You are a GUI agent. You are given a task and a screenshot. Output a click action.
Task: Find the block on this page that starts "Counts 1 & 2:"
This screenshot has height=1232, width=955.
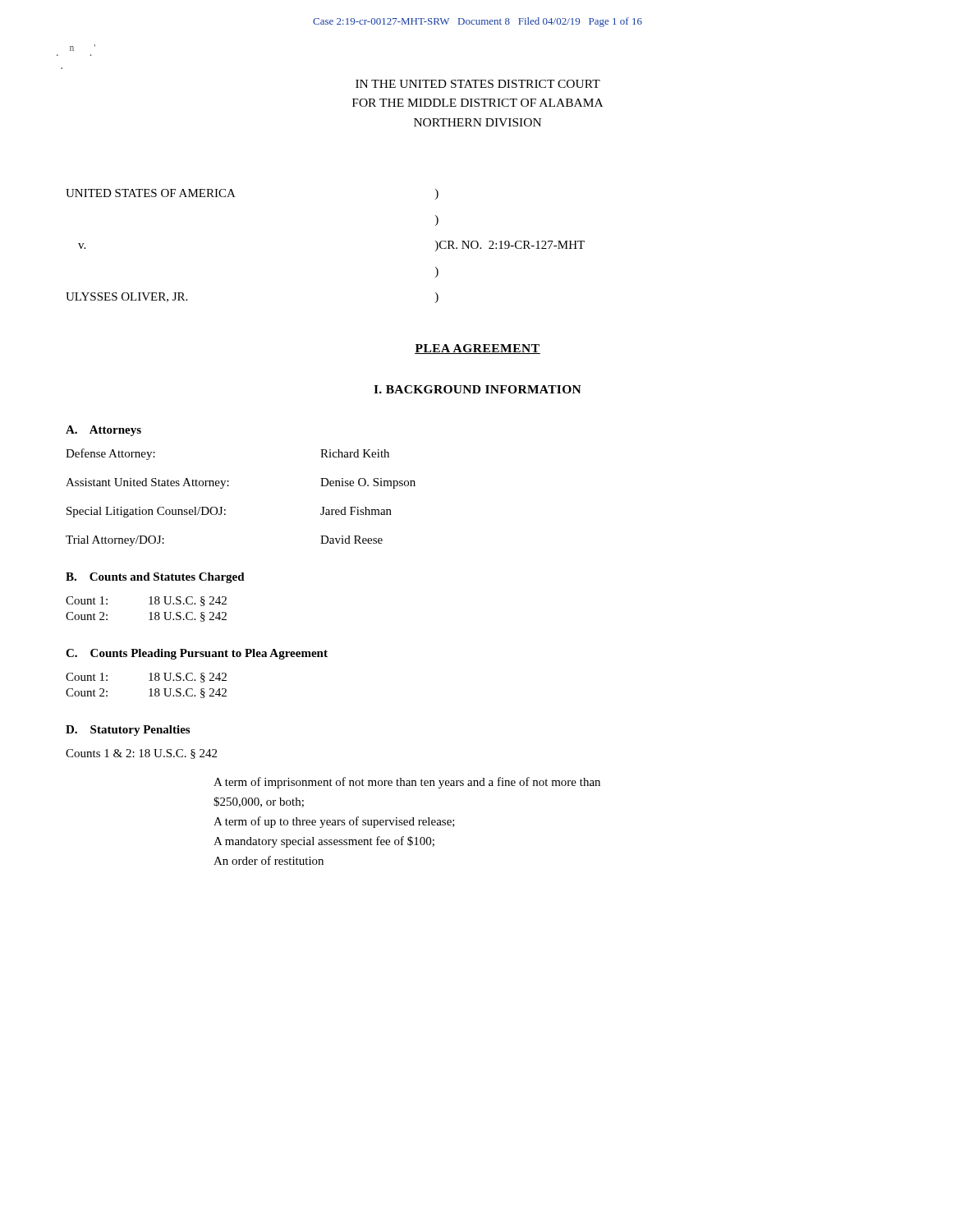coord(142,753)
